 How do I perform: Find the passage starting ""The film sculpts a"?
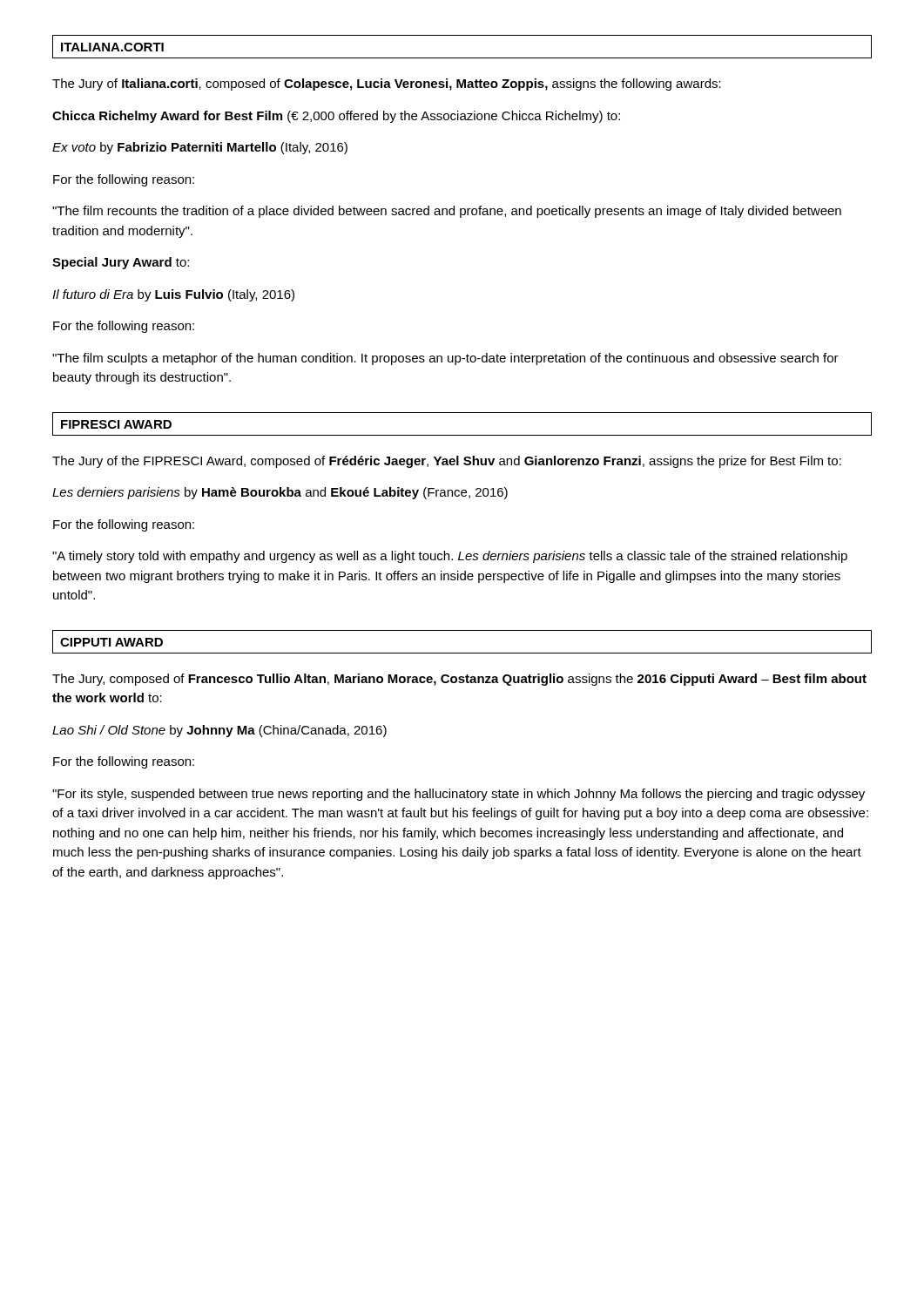click(445, 367)
